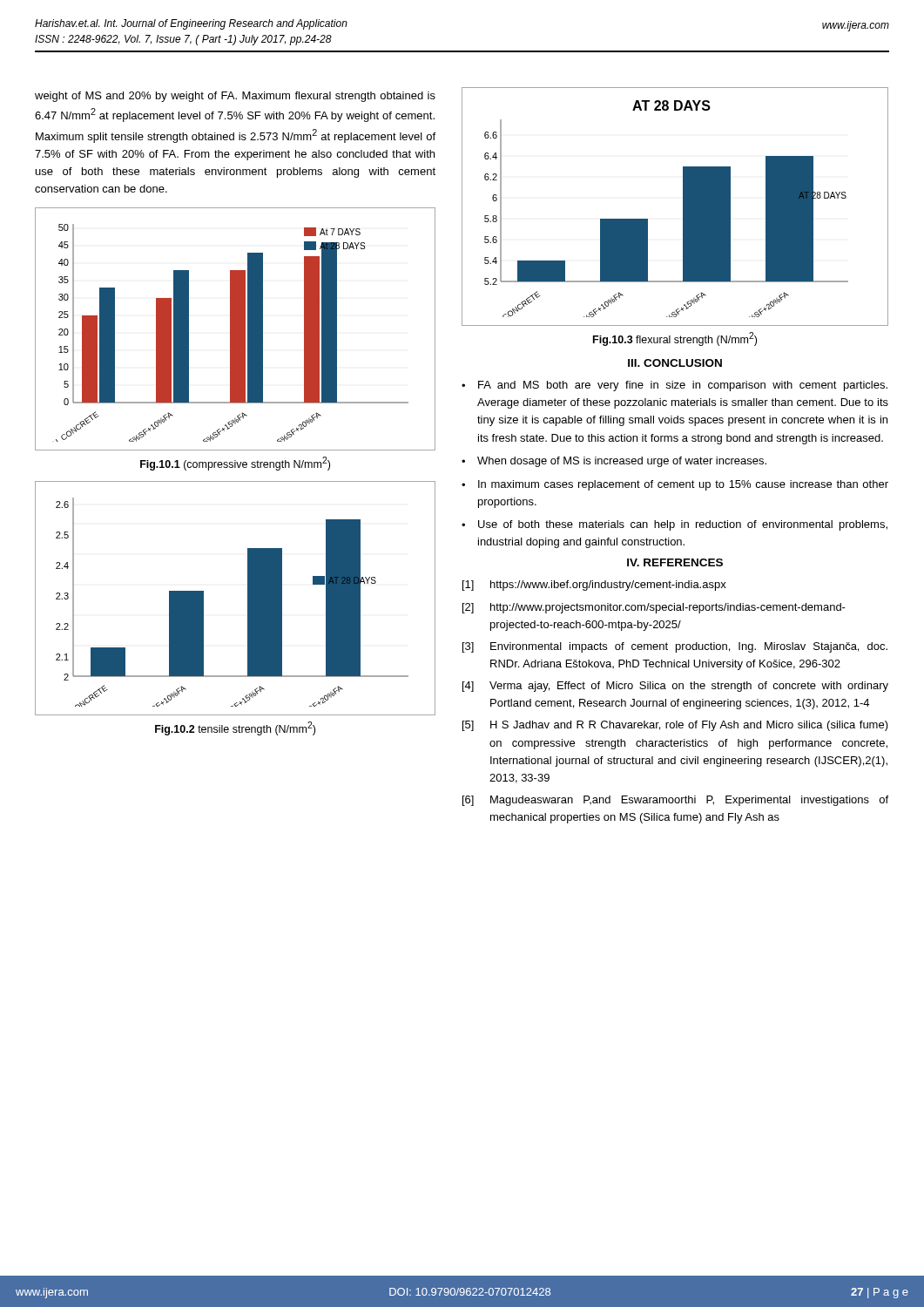Where is the passage that starts "• In maximum cases replacement of"?
Image resolution: width=924 pixels, height=1307 pixels.
click(x=675, y=493)
